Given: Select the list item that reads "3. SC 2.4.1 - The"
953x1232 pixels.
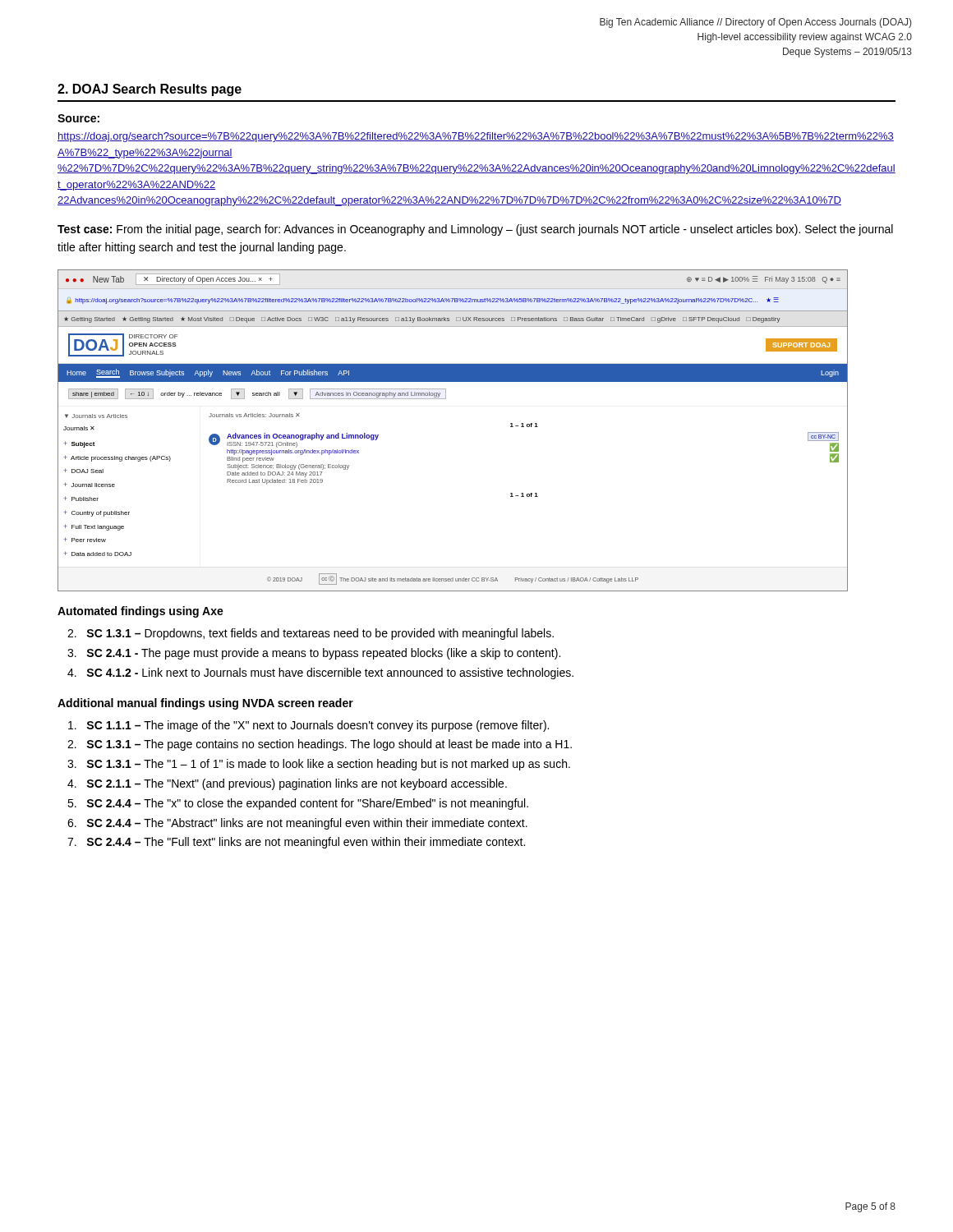Looking at the screenshot, I should 314,653.
